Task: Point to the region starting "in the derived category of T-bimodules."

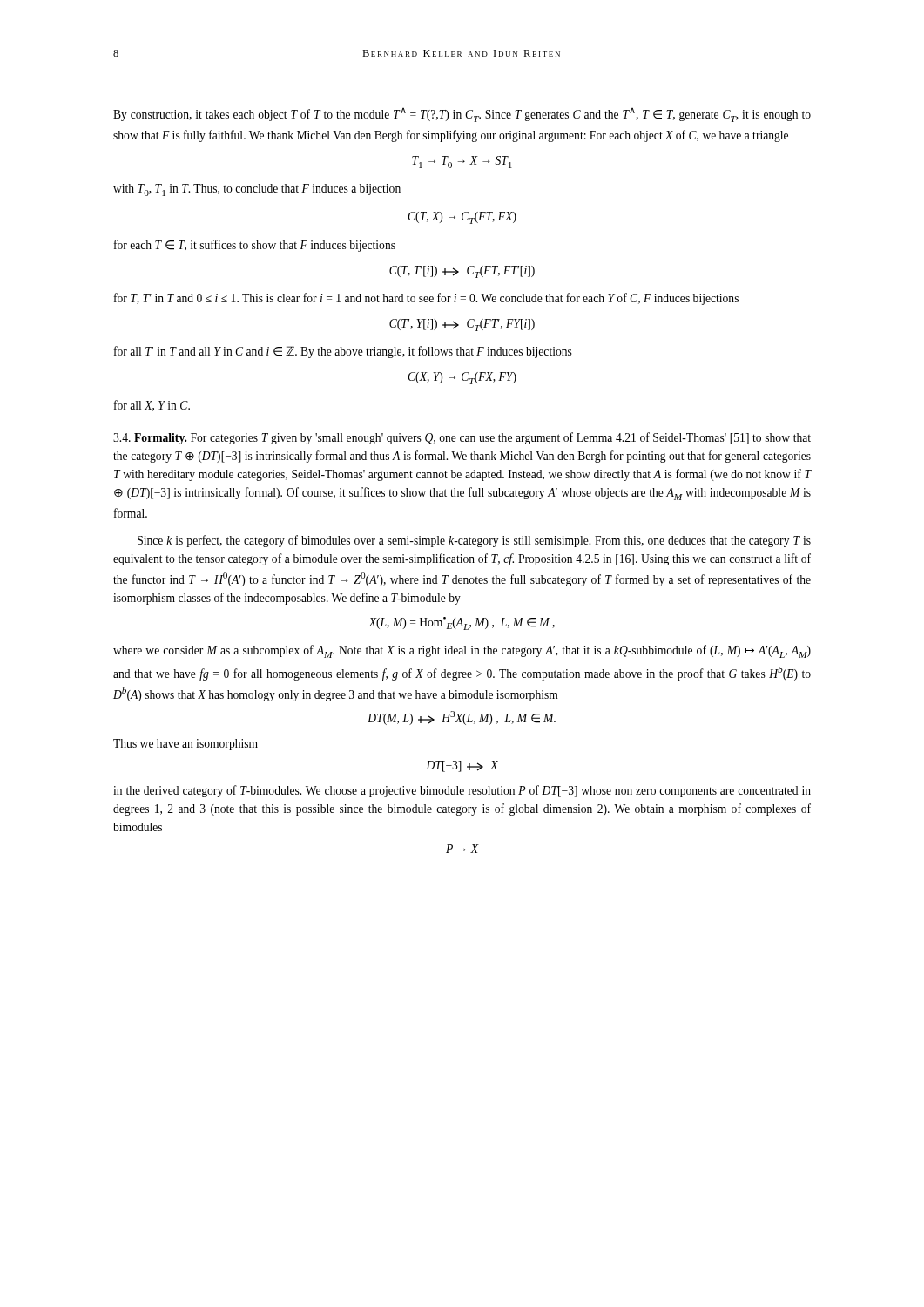Action: click(462, 809)
